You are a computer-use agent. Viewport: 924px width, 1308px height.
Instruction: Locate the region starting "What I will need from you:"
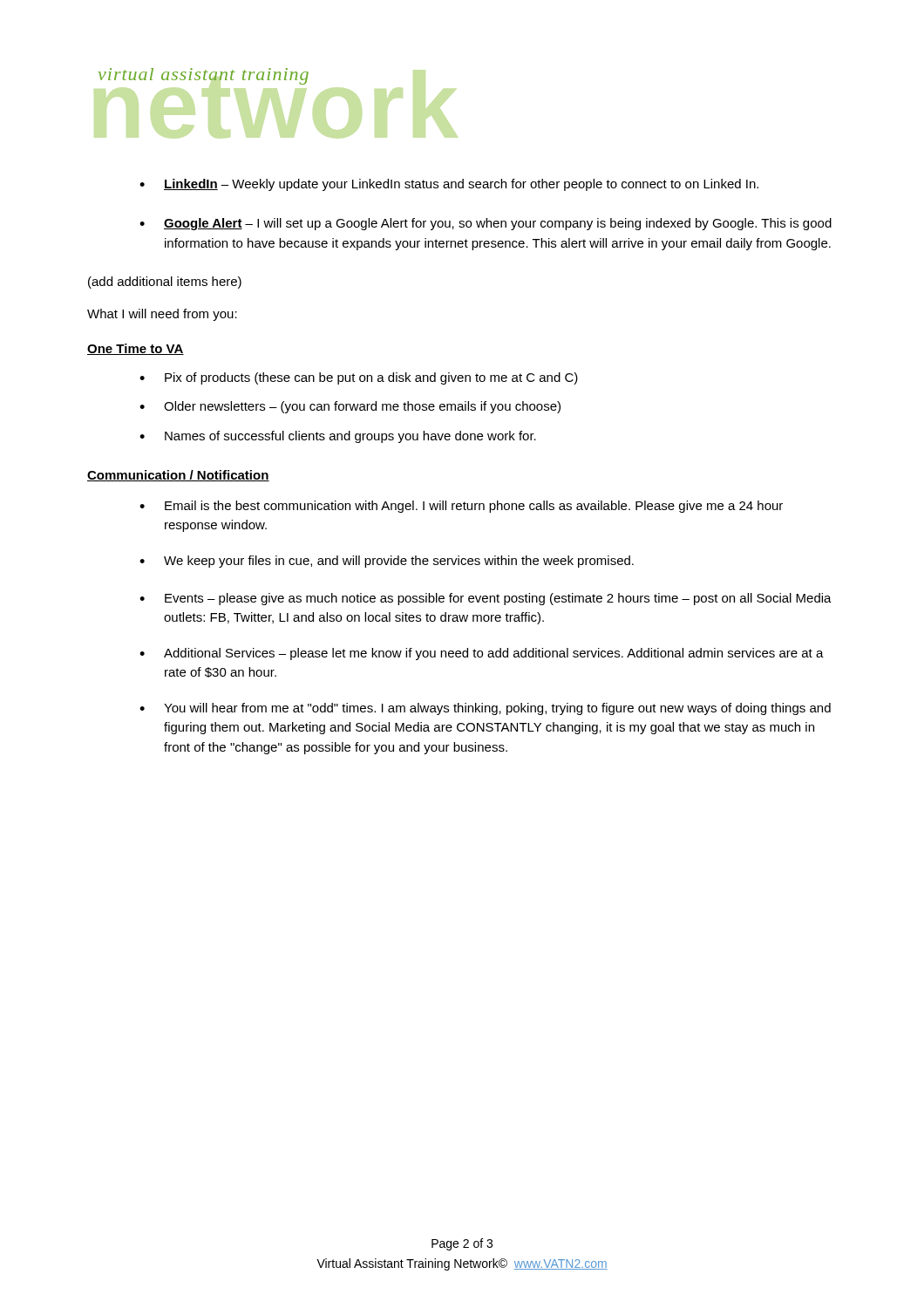pos(162,313)
